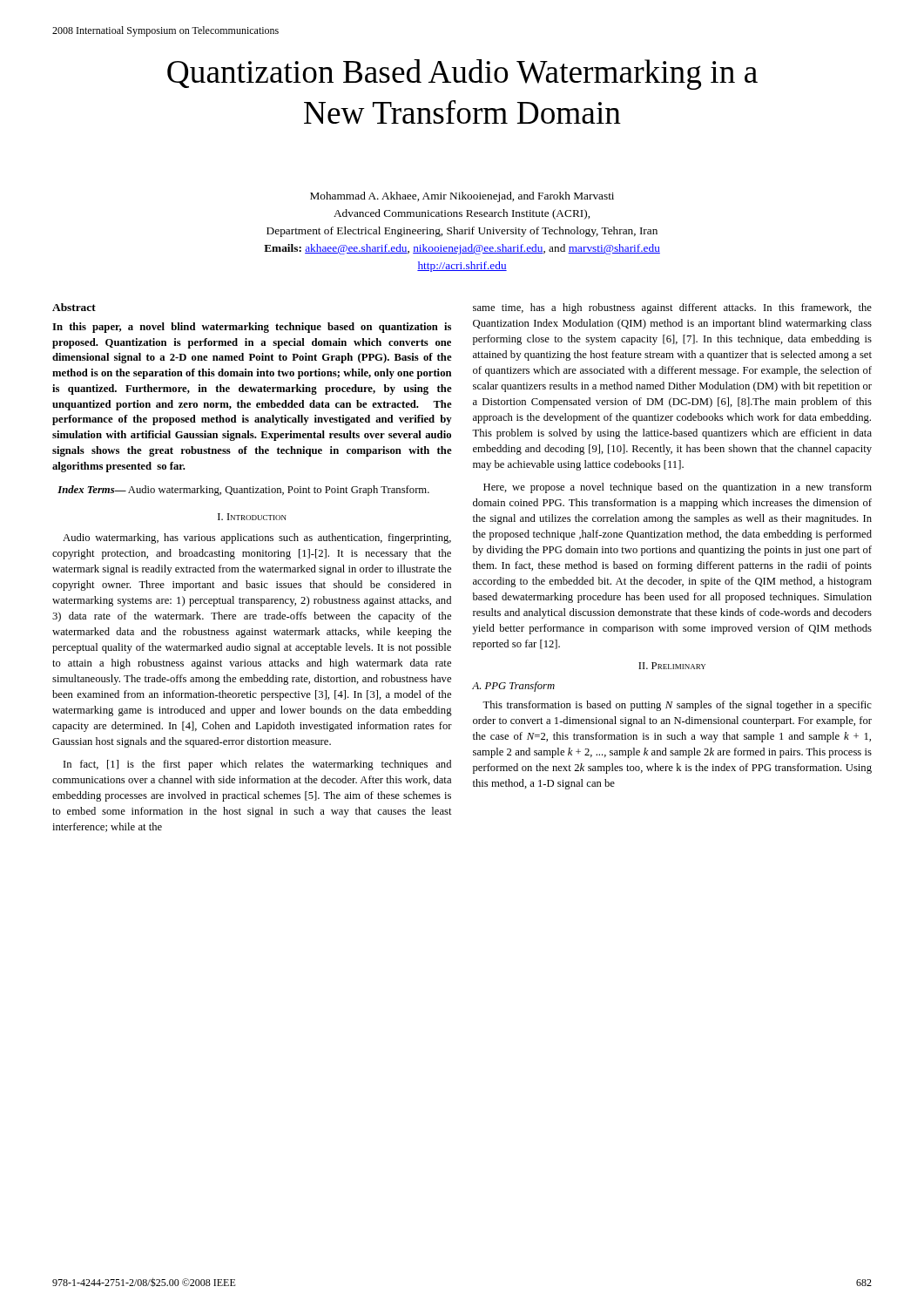Find the title

(462, 93)
